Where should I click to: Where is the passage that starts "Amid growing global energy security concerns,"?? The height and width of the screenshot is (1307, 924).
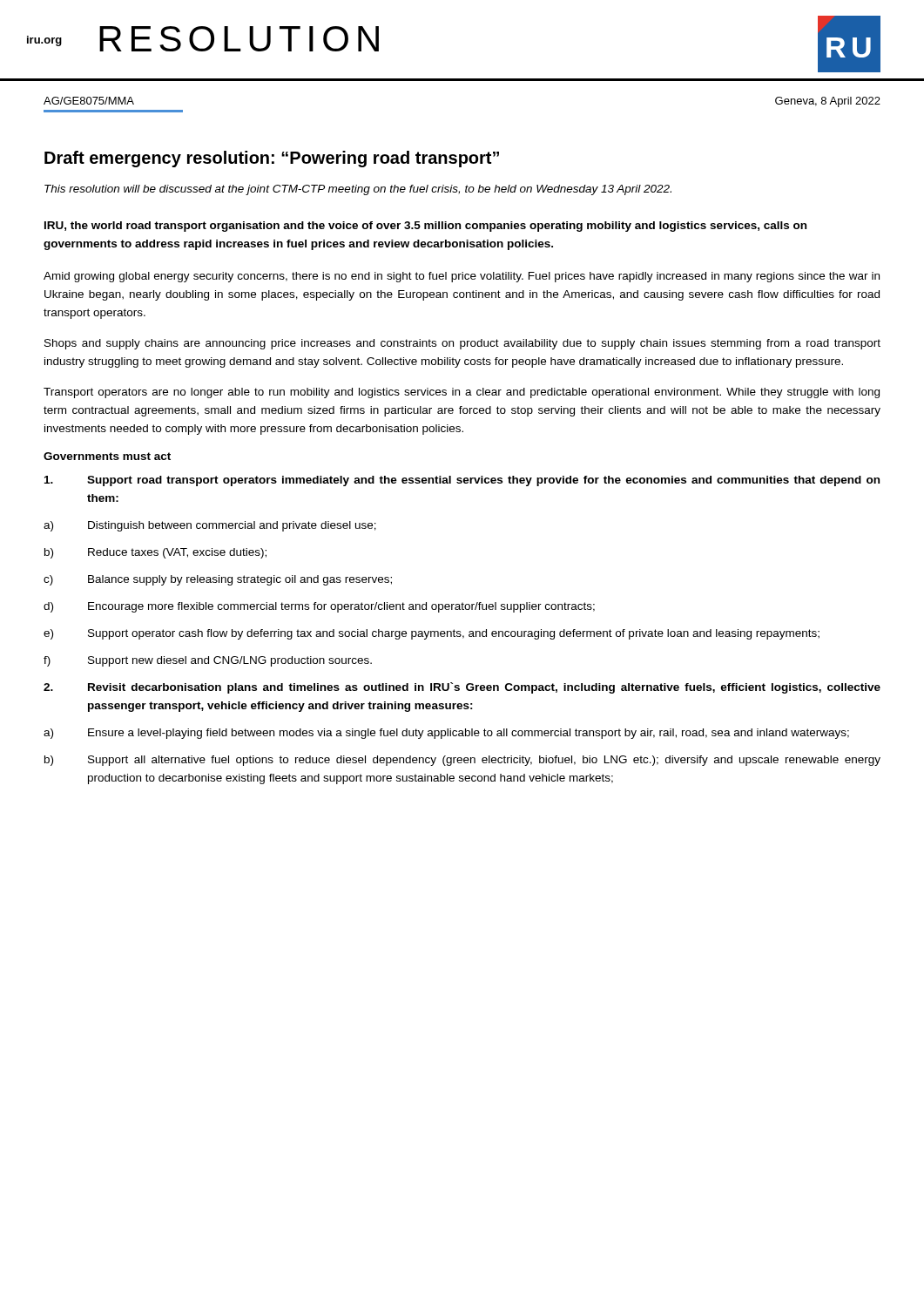click(462, 294)
